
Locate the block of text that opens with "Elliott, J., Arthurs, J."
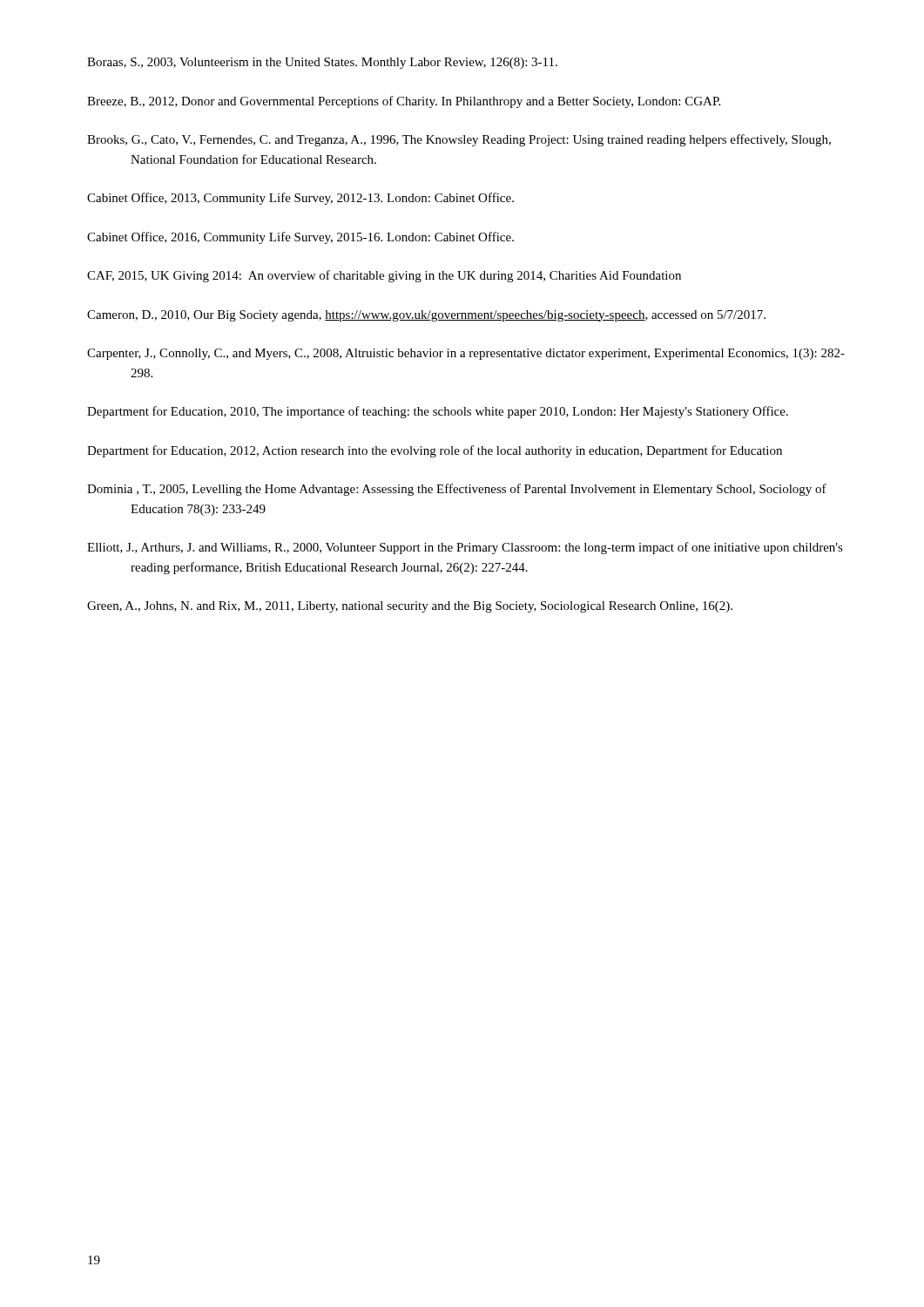coord(465,557)
